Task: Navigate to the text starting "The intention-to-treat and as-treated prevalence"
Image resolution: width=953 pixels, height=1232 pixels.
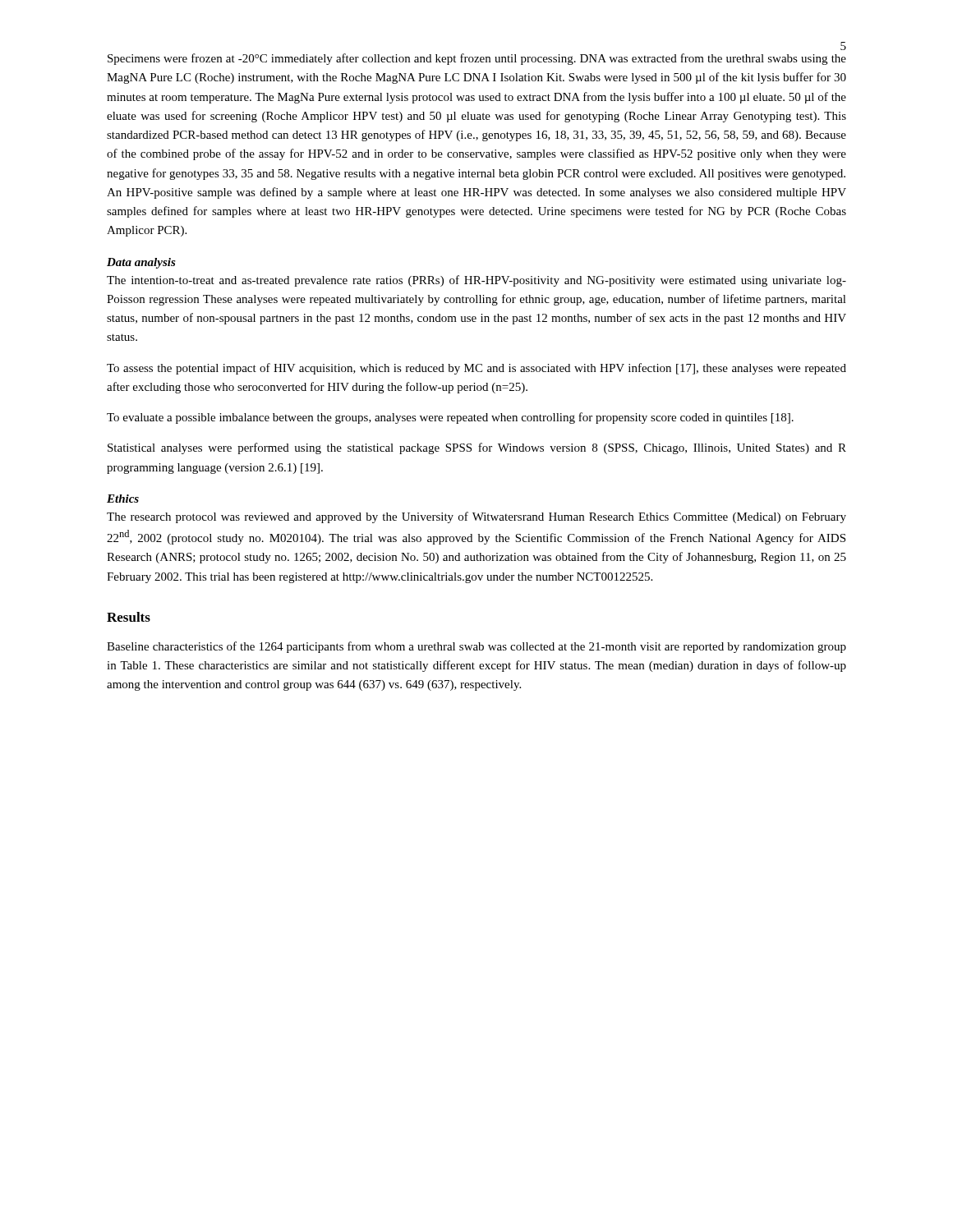Action: [476, 309]
